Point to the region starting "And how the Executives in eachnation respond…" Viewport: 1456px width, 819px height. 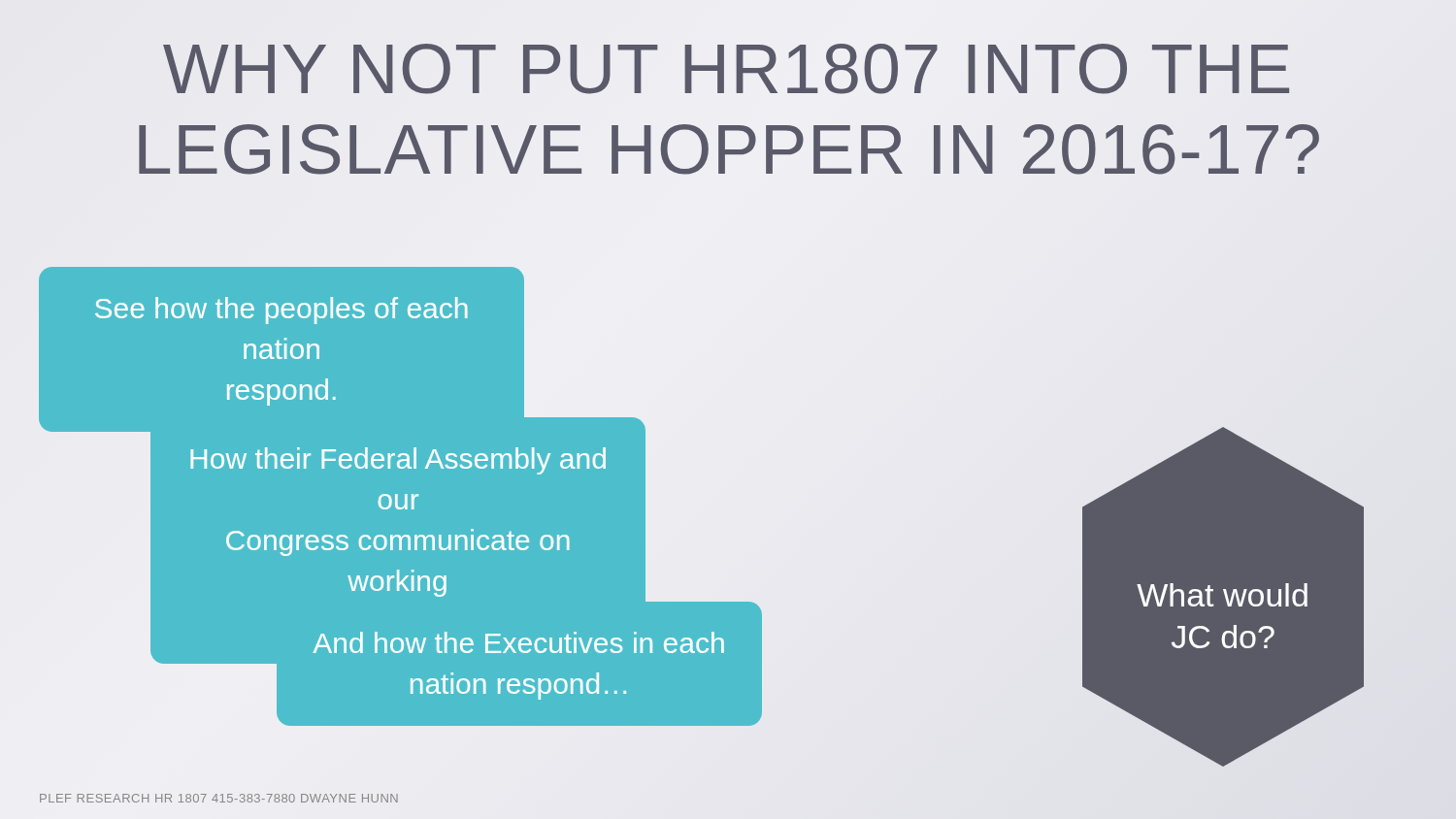pos(519,663)
